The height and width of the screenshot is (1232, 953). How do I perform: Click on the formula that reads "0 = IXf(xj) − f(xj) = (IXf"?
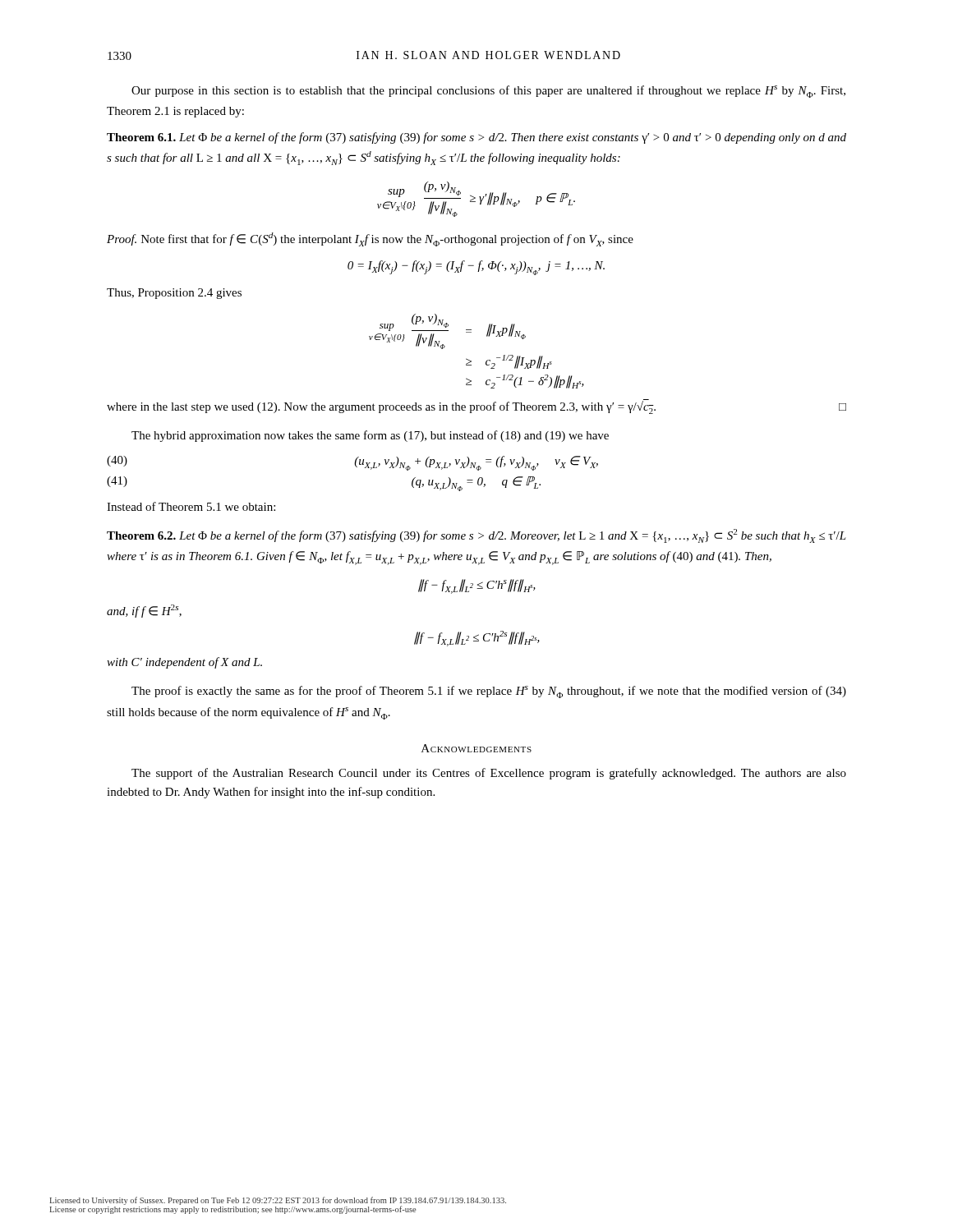click(476, 268)
